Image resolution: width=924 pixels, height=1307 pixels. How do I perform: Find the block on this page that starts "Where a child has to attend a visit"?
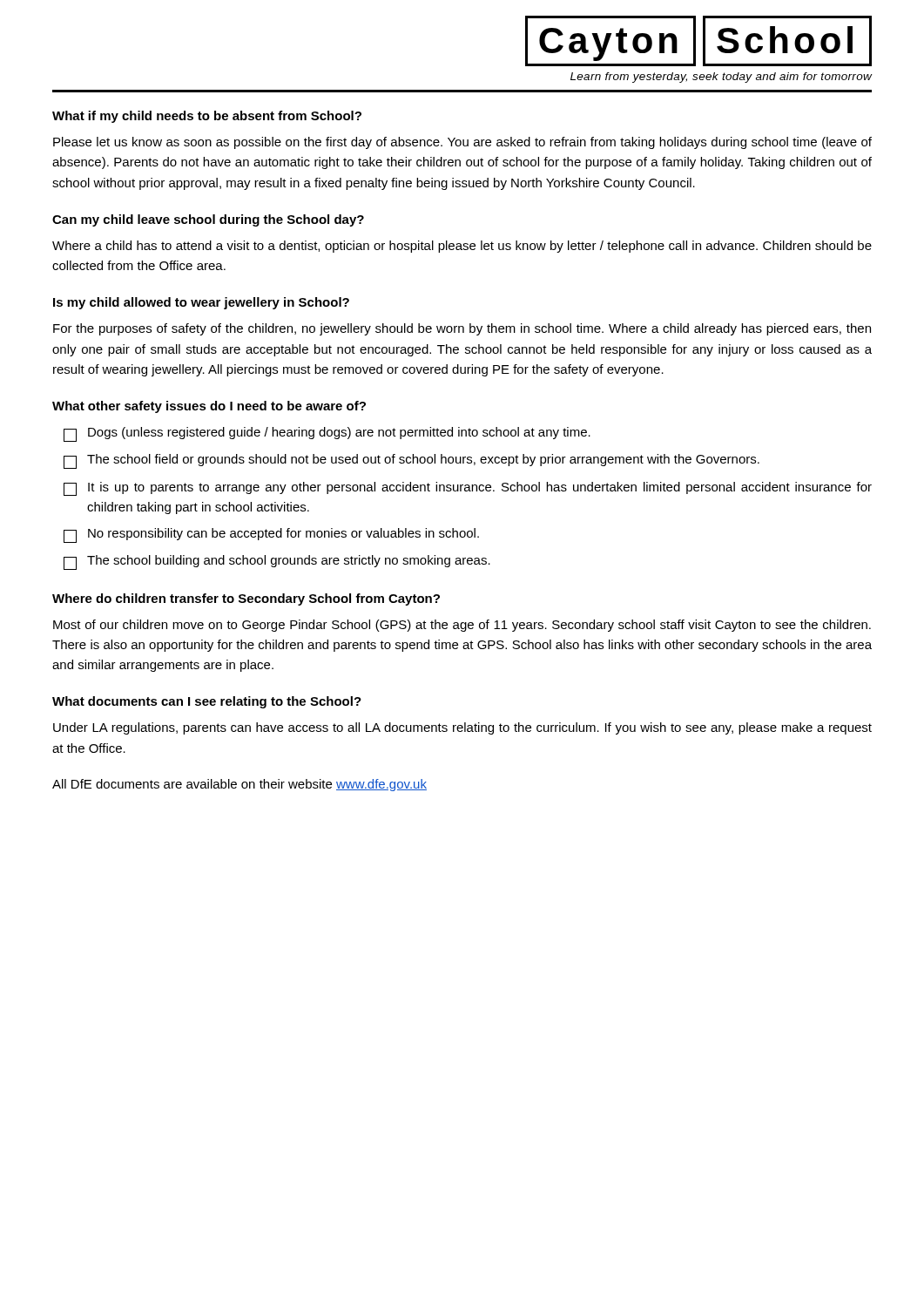coord(462,255)
